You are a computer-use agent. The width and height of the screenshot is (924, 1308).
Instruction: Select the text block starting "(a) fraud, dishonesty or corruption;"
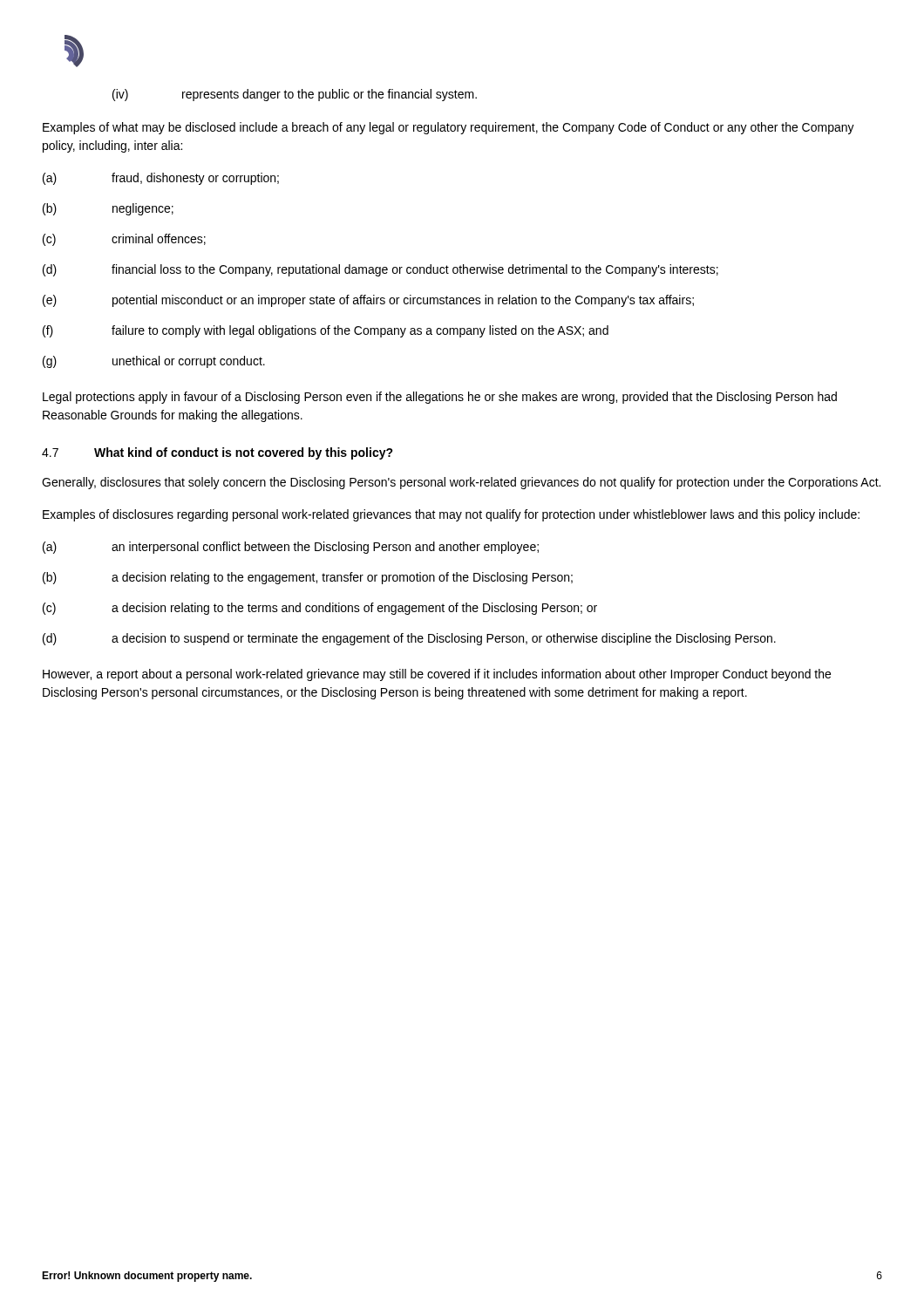(161, 179)
